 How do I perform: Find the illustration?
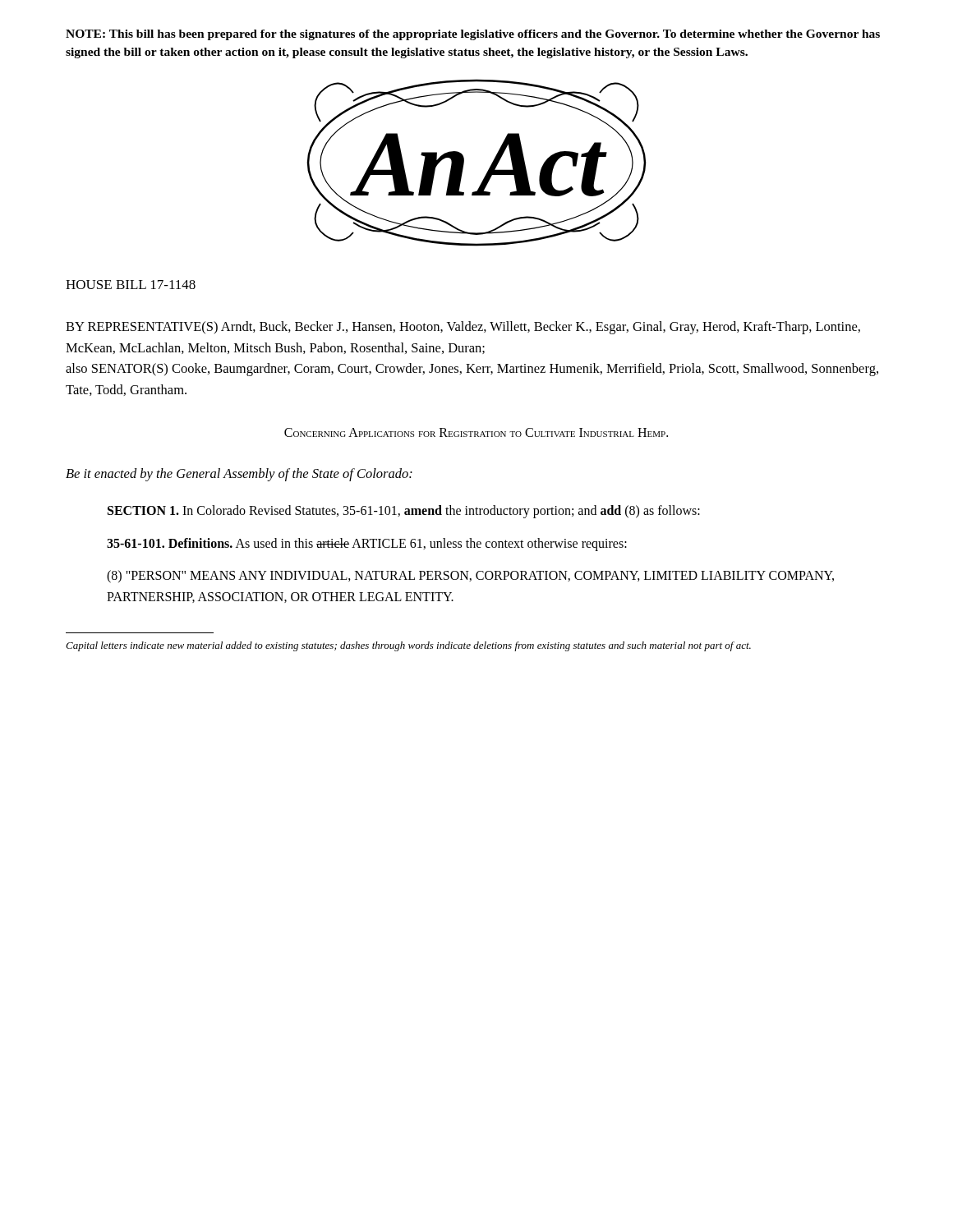pyautogui.click(x=476, y=164)
